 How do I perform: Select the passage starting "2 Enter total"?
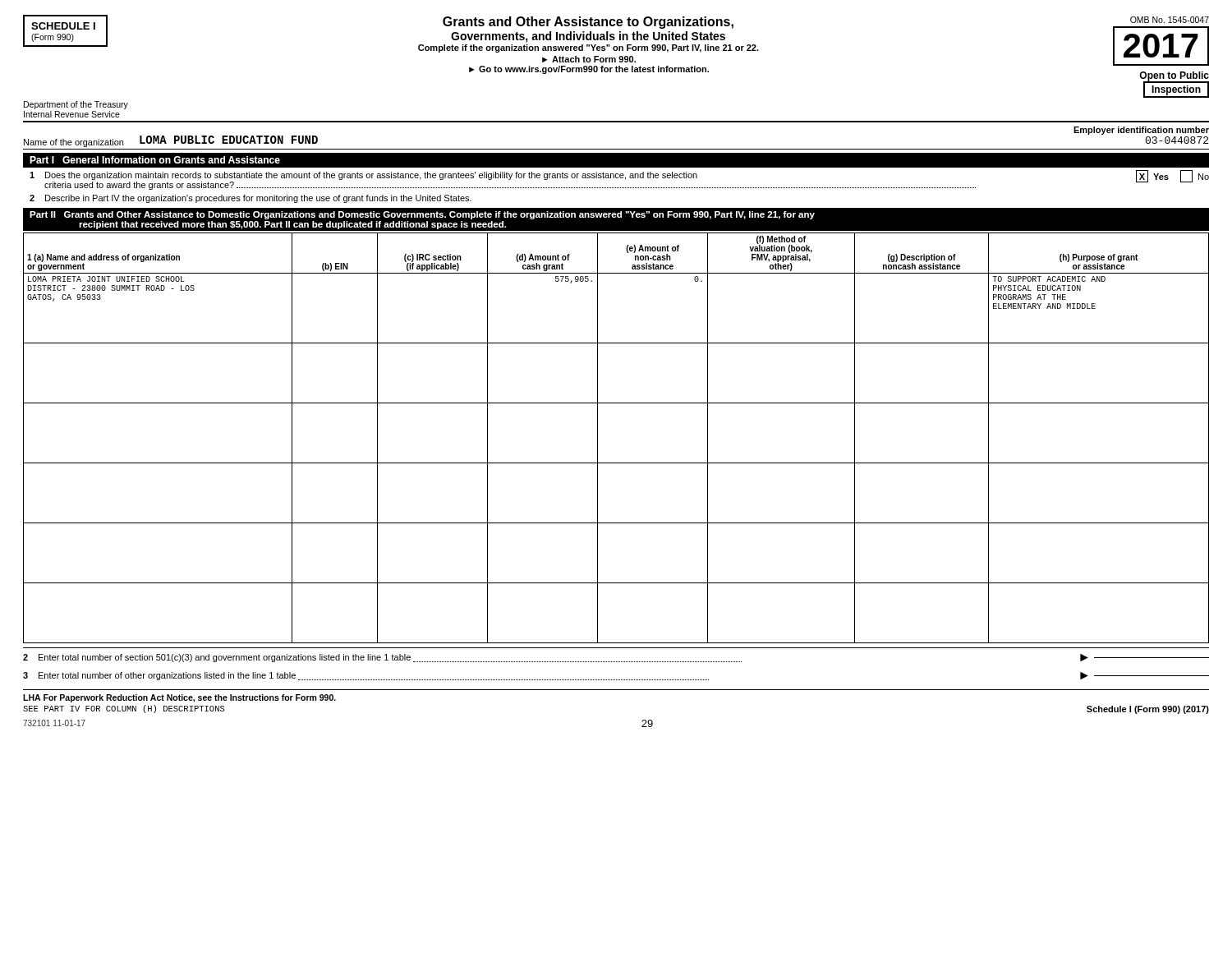click(x=616, y=657)
